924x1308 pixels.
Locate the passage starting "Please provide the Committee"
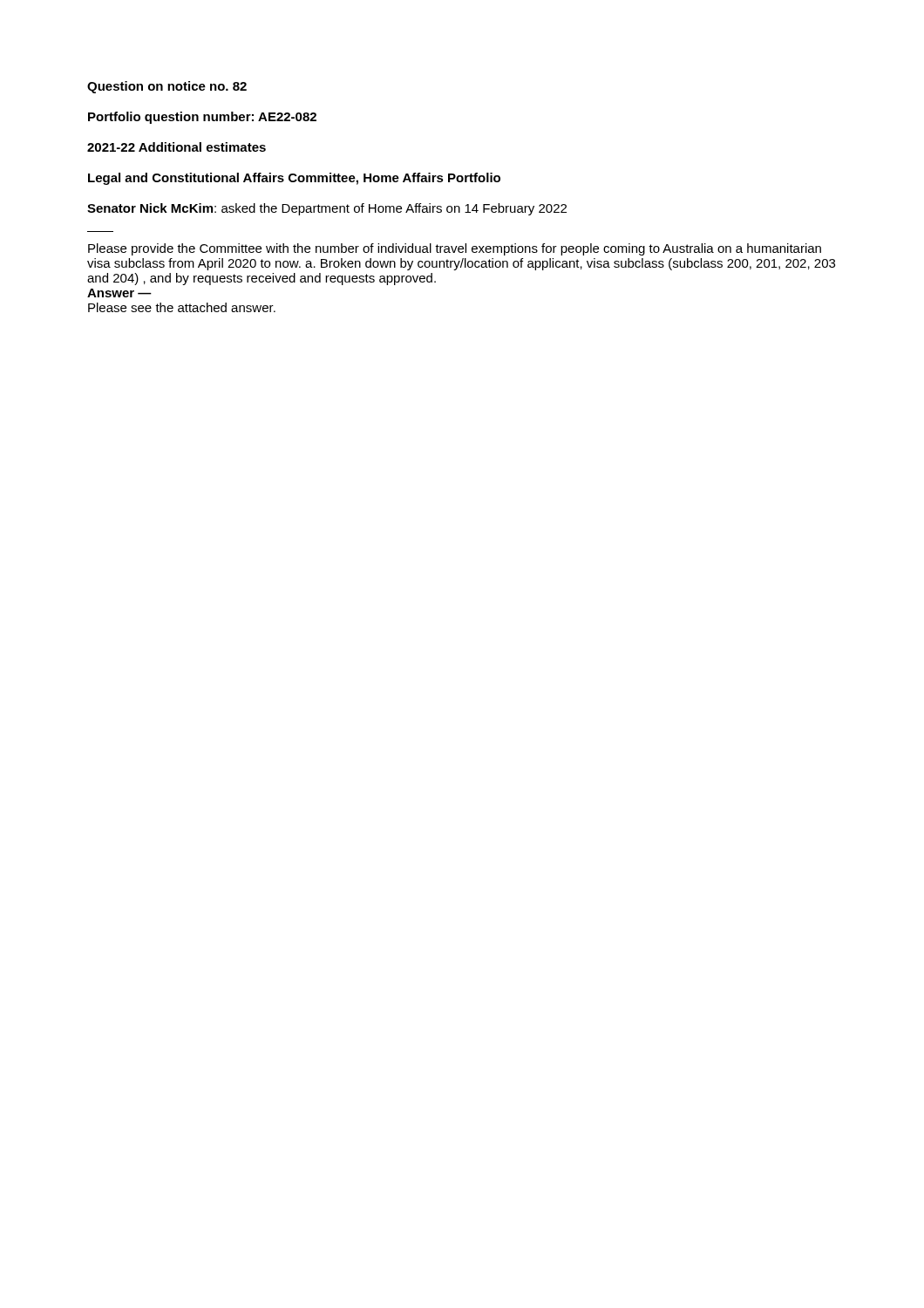pyautogui.click(x=461, y=278)
